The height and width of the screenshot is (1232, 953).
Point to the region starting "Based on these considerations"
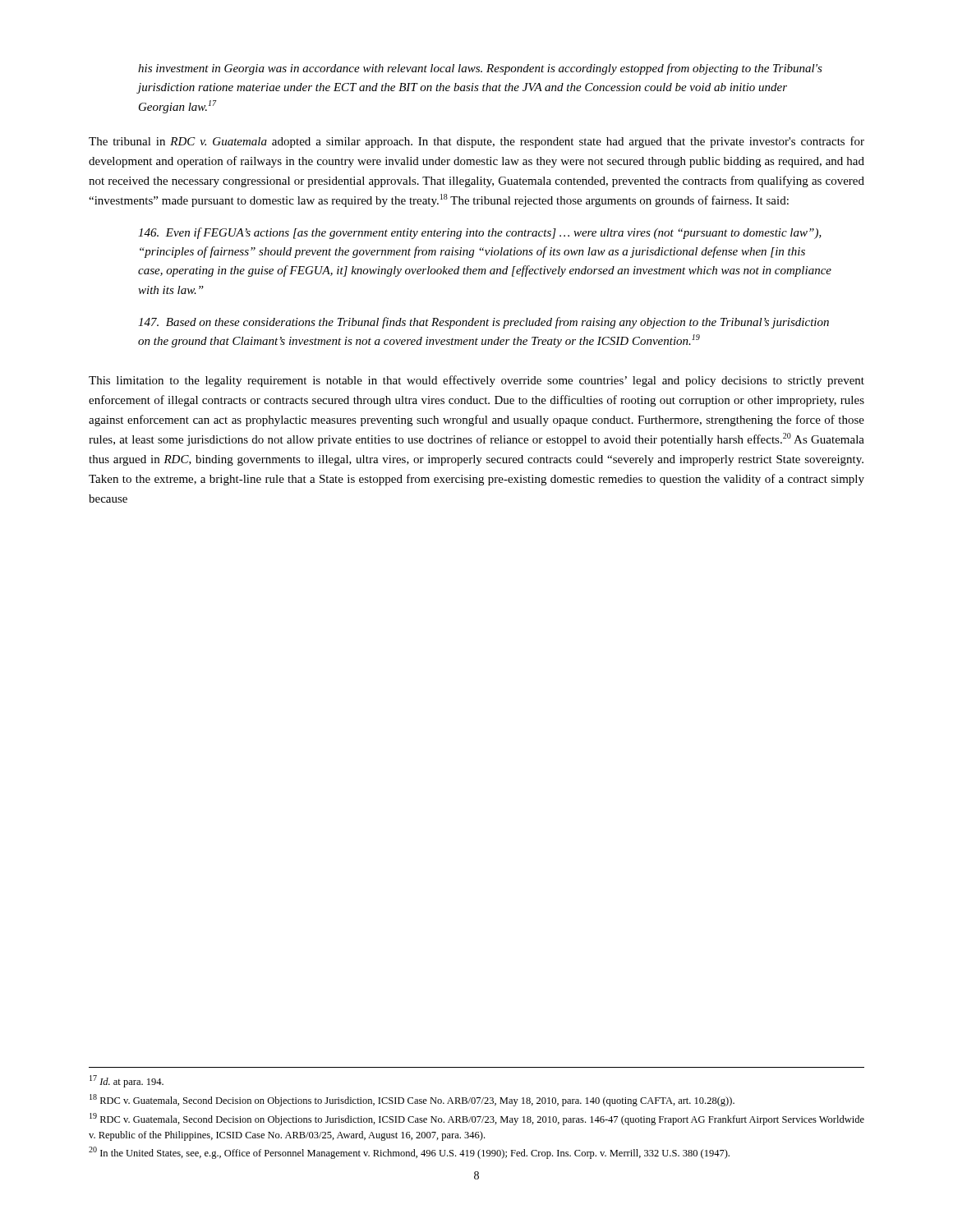click(x=484, y=331)
